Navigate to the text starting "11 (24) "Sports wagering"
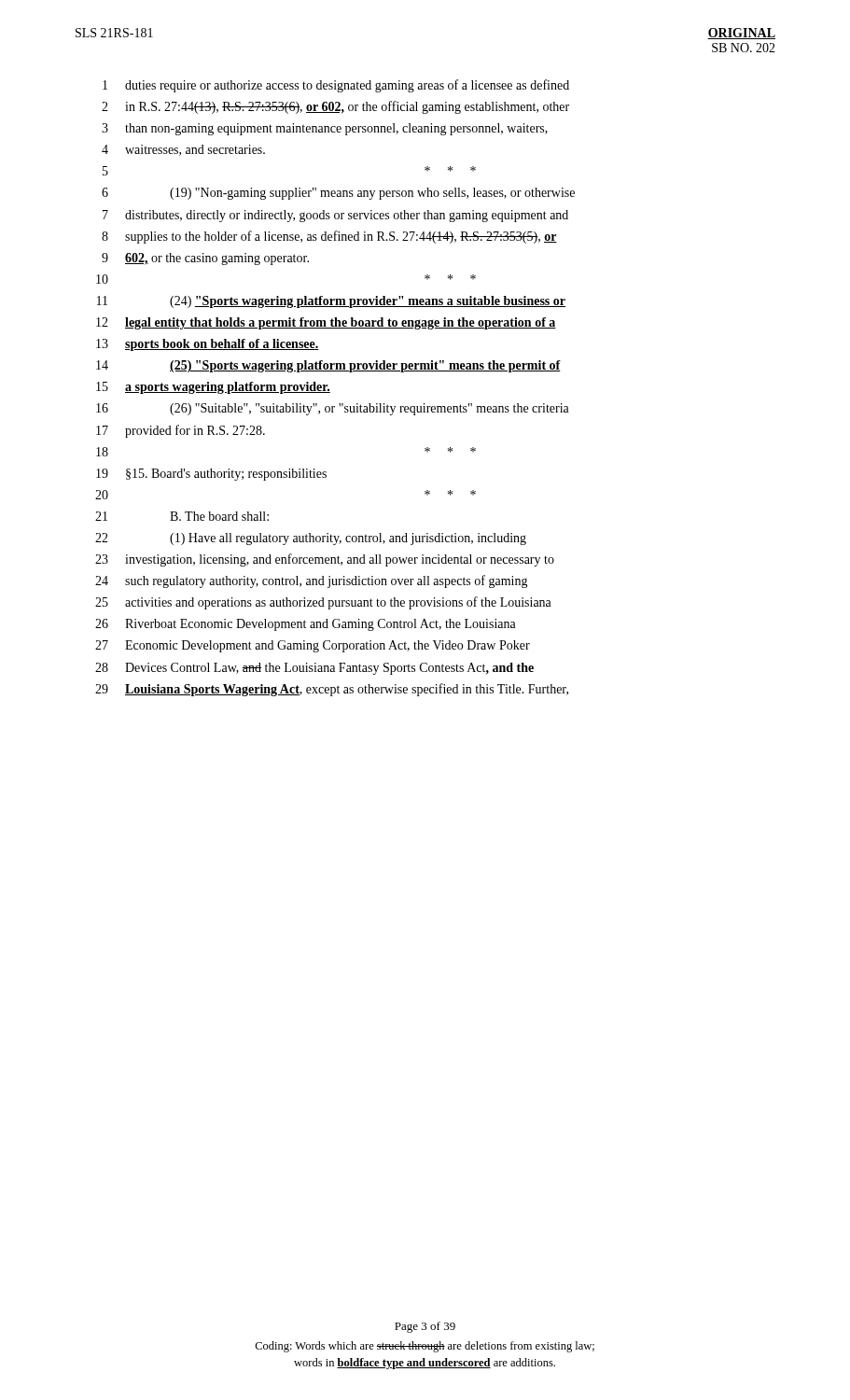This screenshot has height=1400, width=850. [x=425, y=301]
